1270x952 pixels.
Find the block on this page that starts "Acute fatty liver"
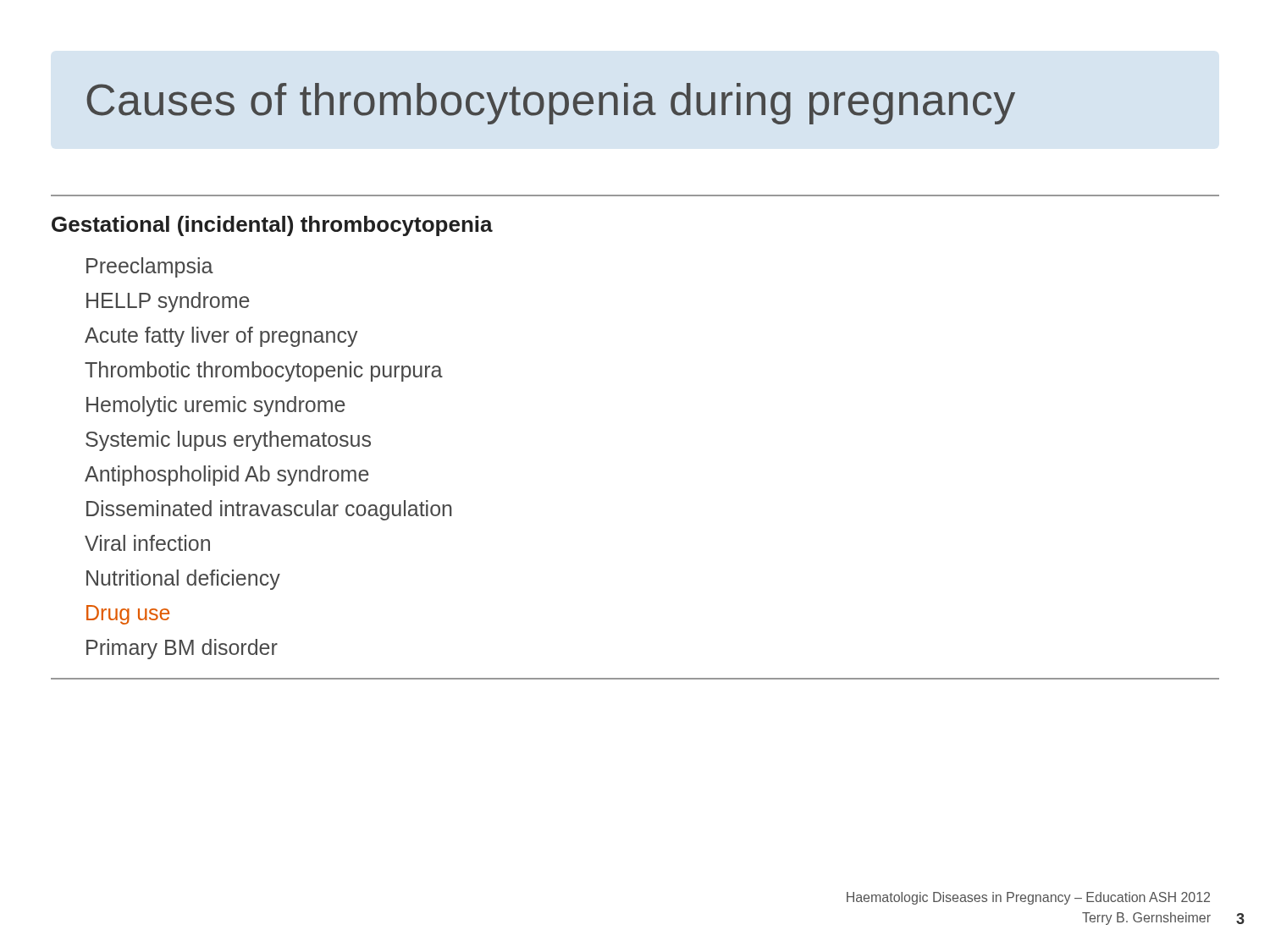pyautogui.click(x=221, y=337)
